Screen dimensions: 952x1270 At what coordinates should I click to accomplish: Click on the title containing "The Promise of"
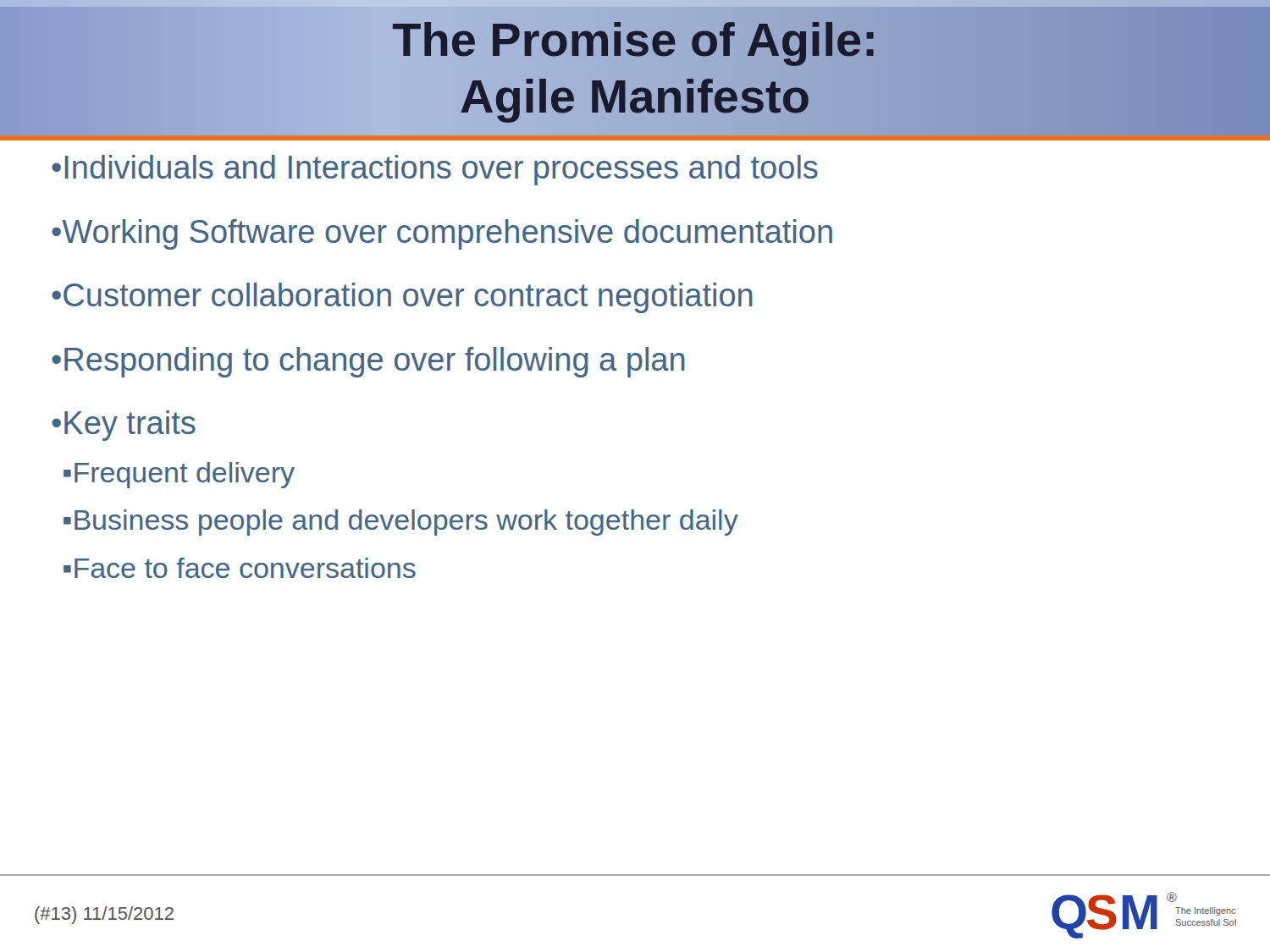[635, 68]
